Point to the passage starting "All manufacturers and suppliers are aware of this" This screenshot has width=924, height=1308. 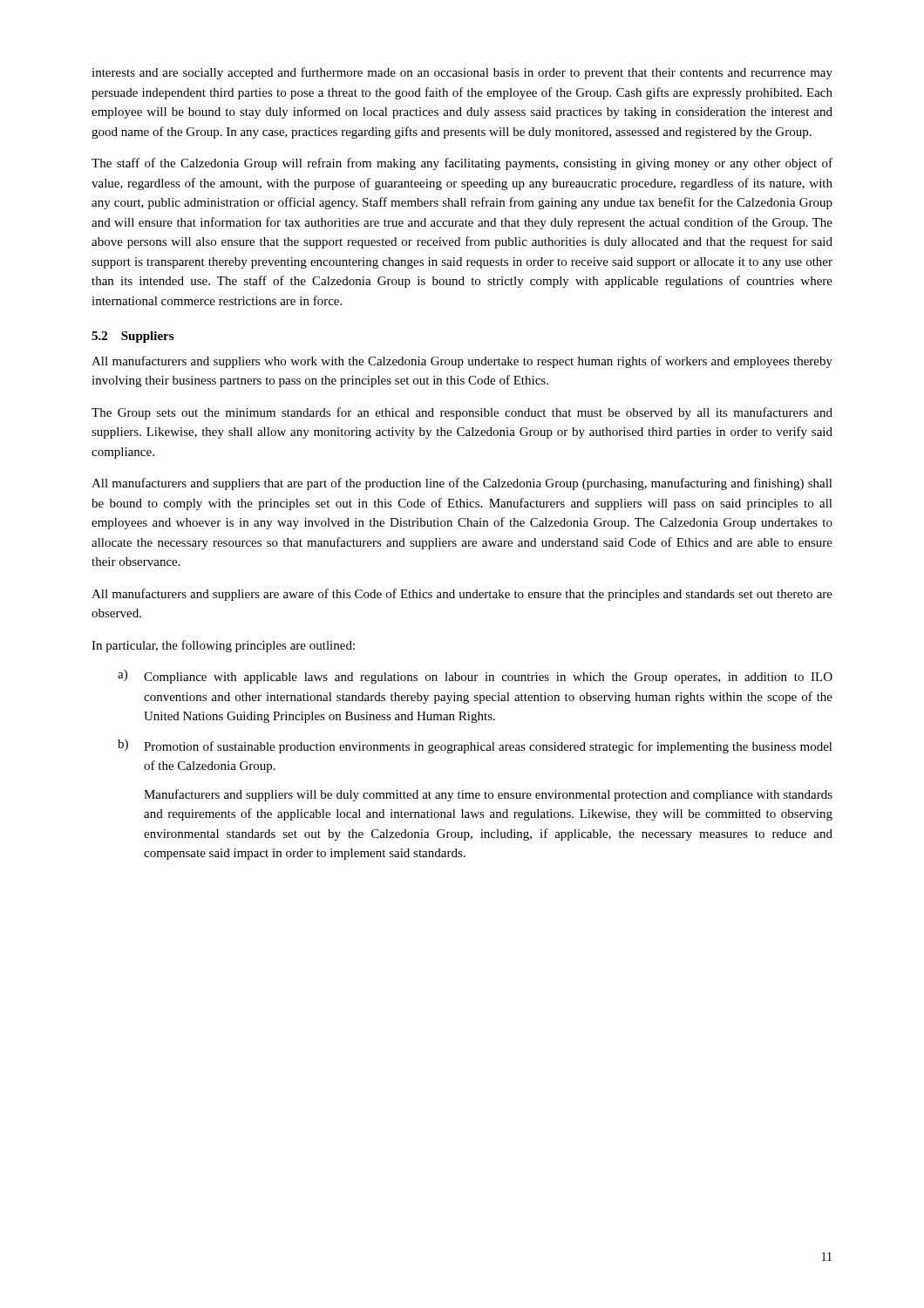pos(462,603)
